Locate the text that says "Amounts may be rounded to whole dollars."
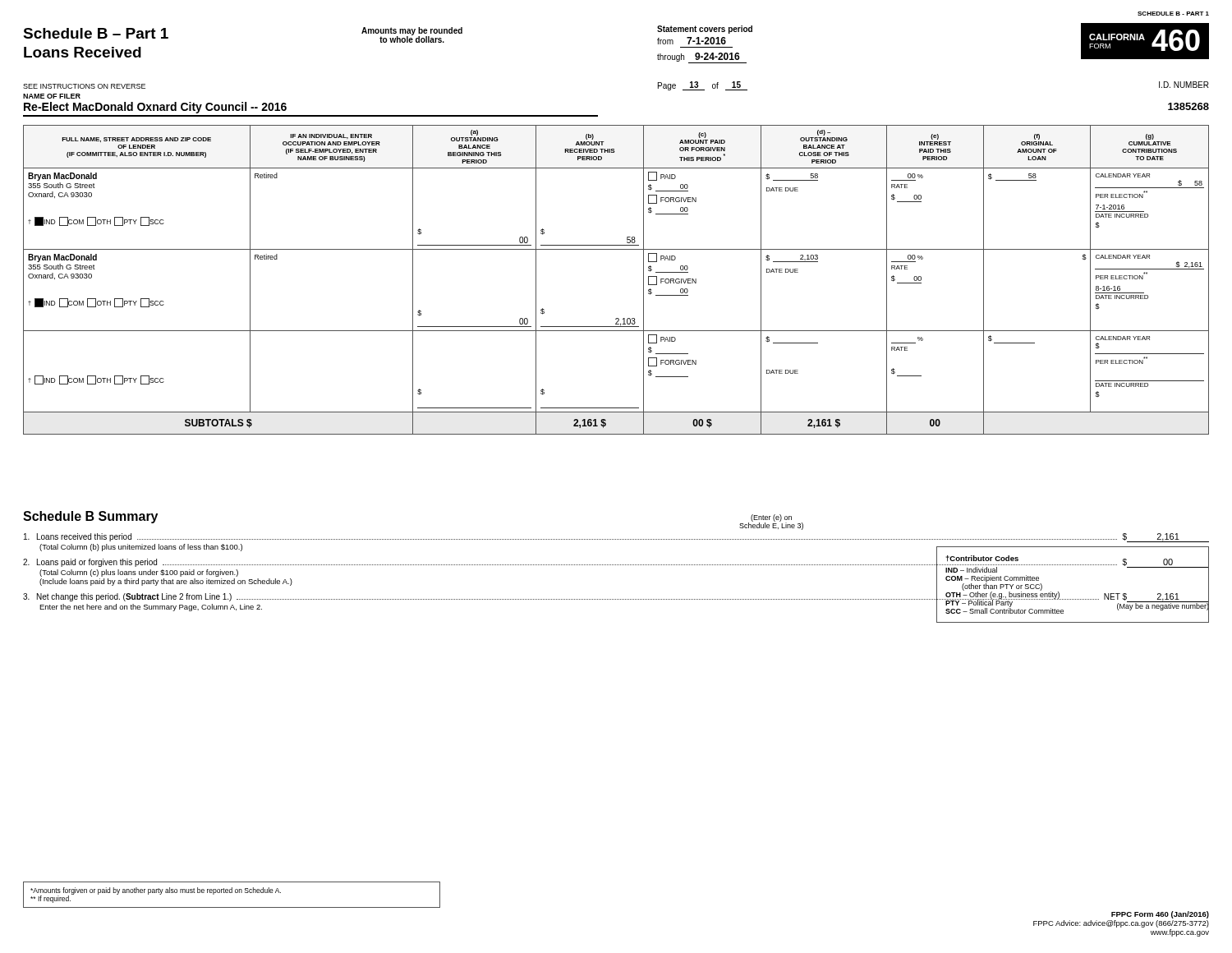This screenshot has width=1232, height=953. [x=412, y=35]
